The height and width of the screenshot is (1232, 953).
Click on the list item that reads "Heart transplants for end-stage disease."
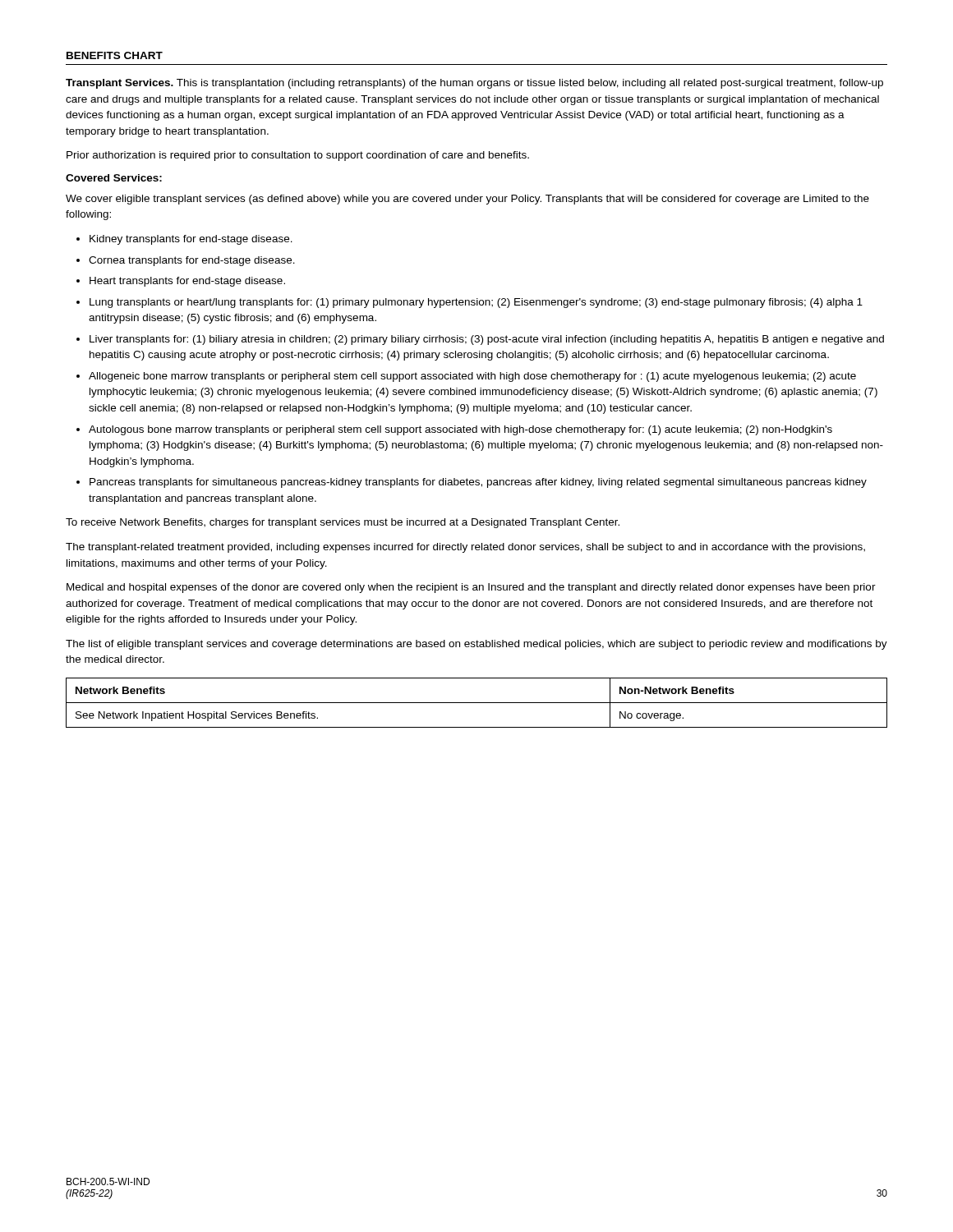[187, 281]
